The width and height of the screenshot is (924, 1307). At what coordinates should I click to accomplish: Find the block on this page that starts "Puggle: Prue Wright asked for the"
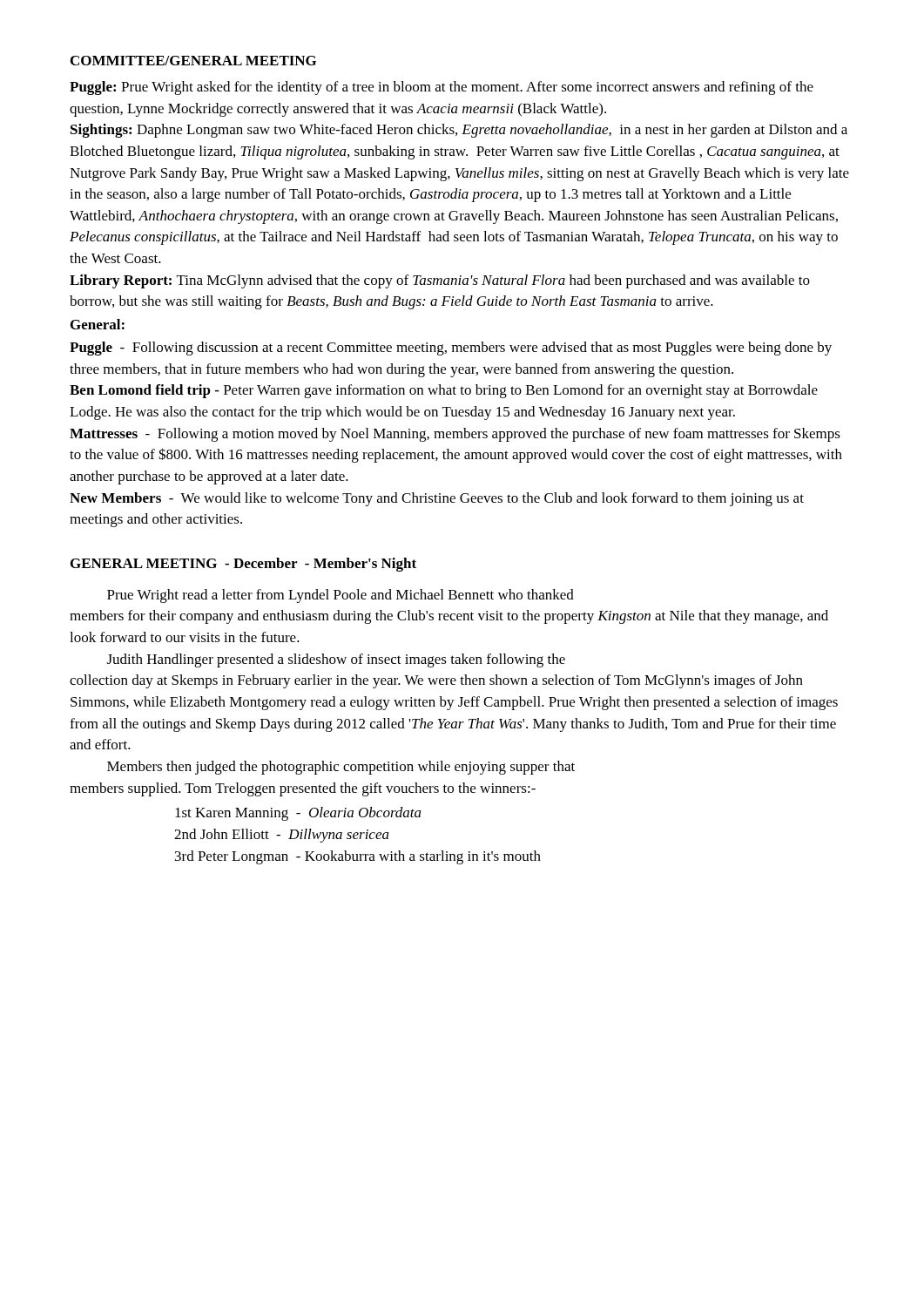[x=459, y=194]
